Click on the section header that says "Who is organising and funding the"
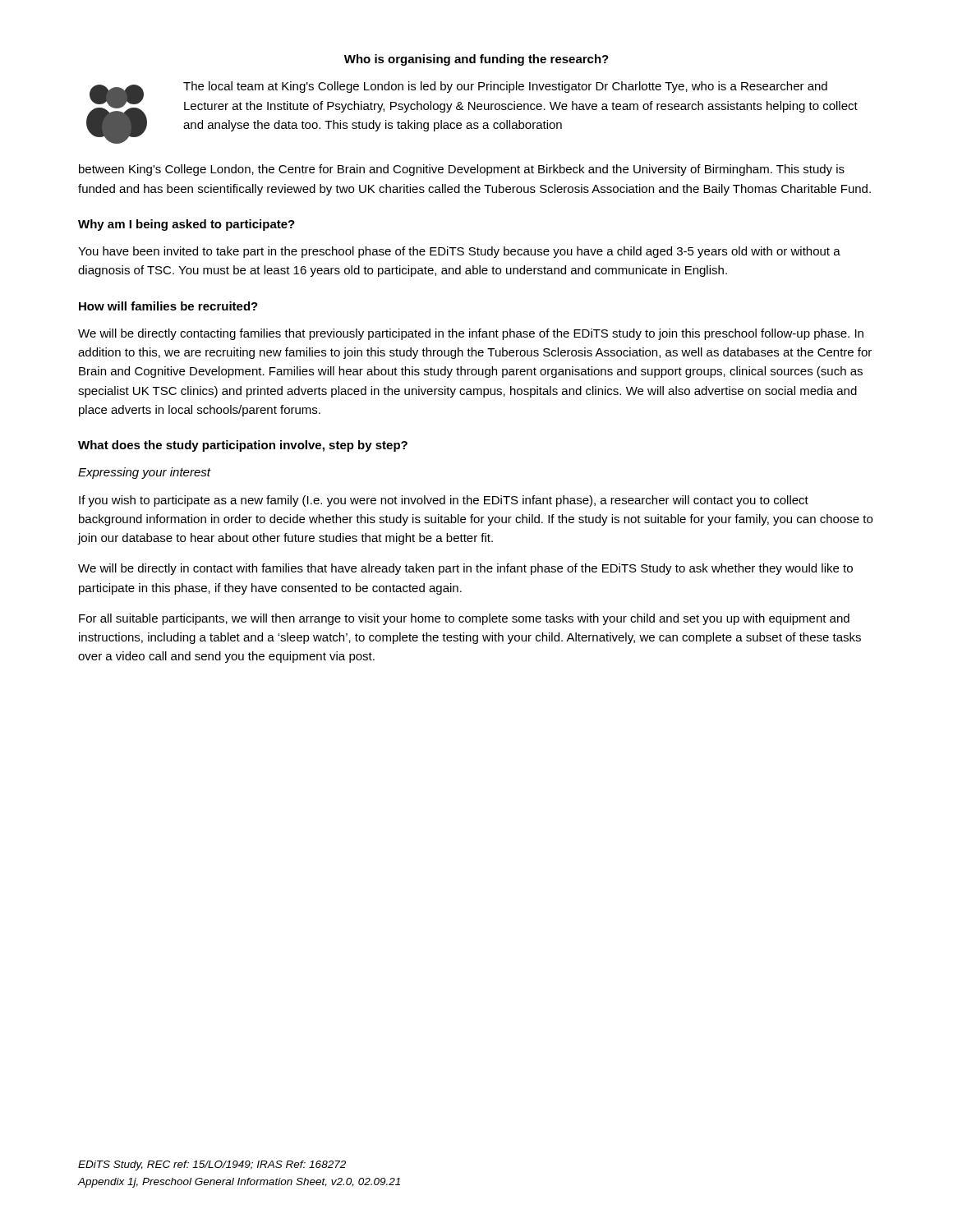Viewport: 953px width, 1232px height. click(476, 59)
